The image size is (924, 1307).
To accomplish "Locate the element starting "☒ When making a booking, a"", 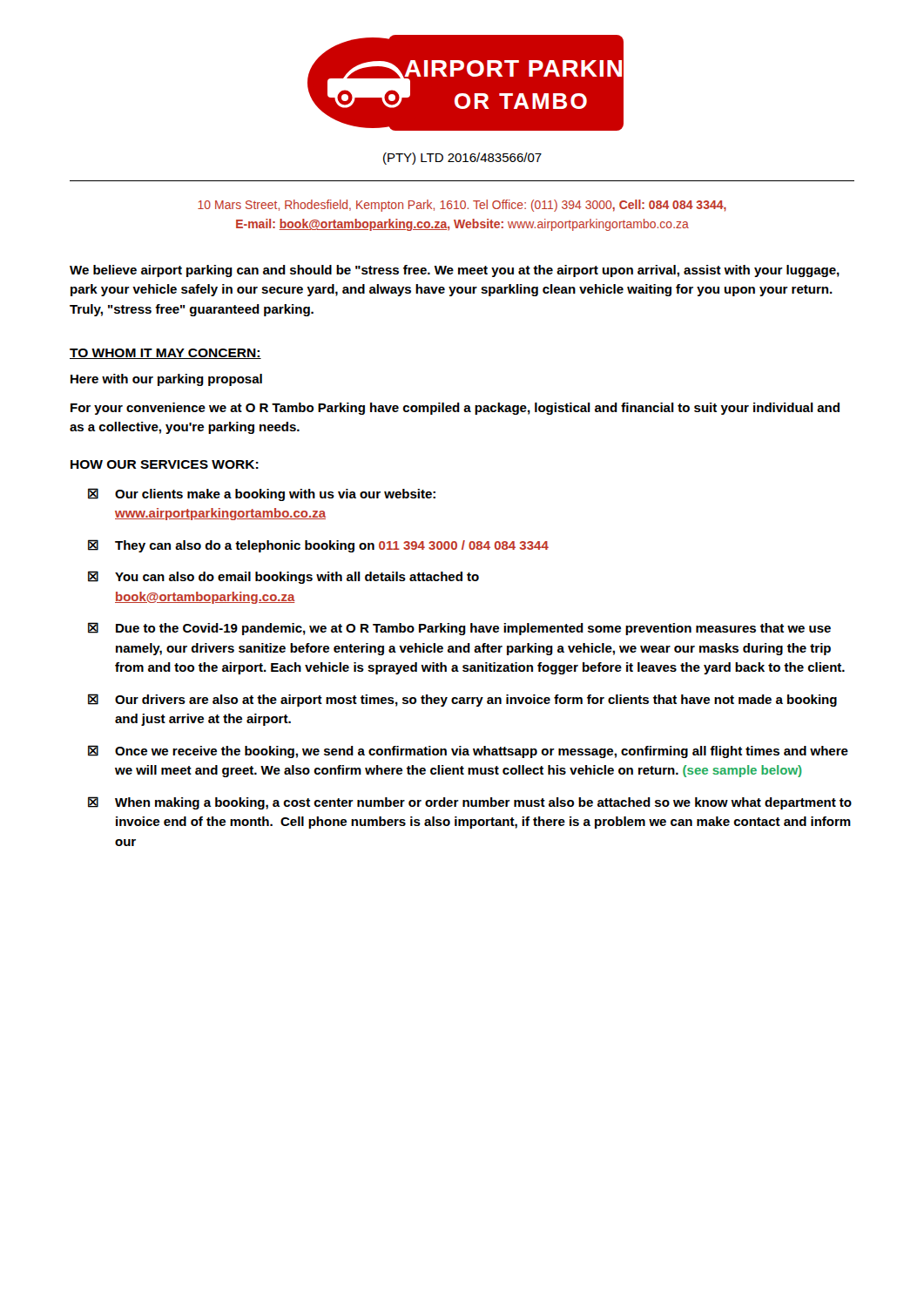I will 471,822.
